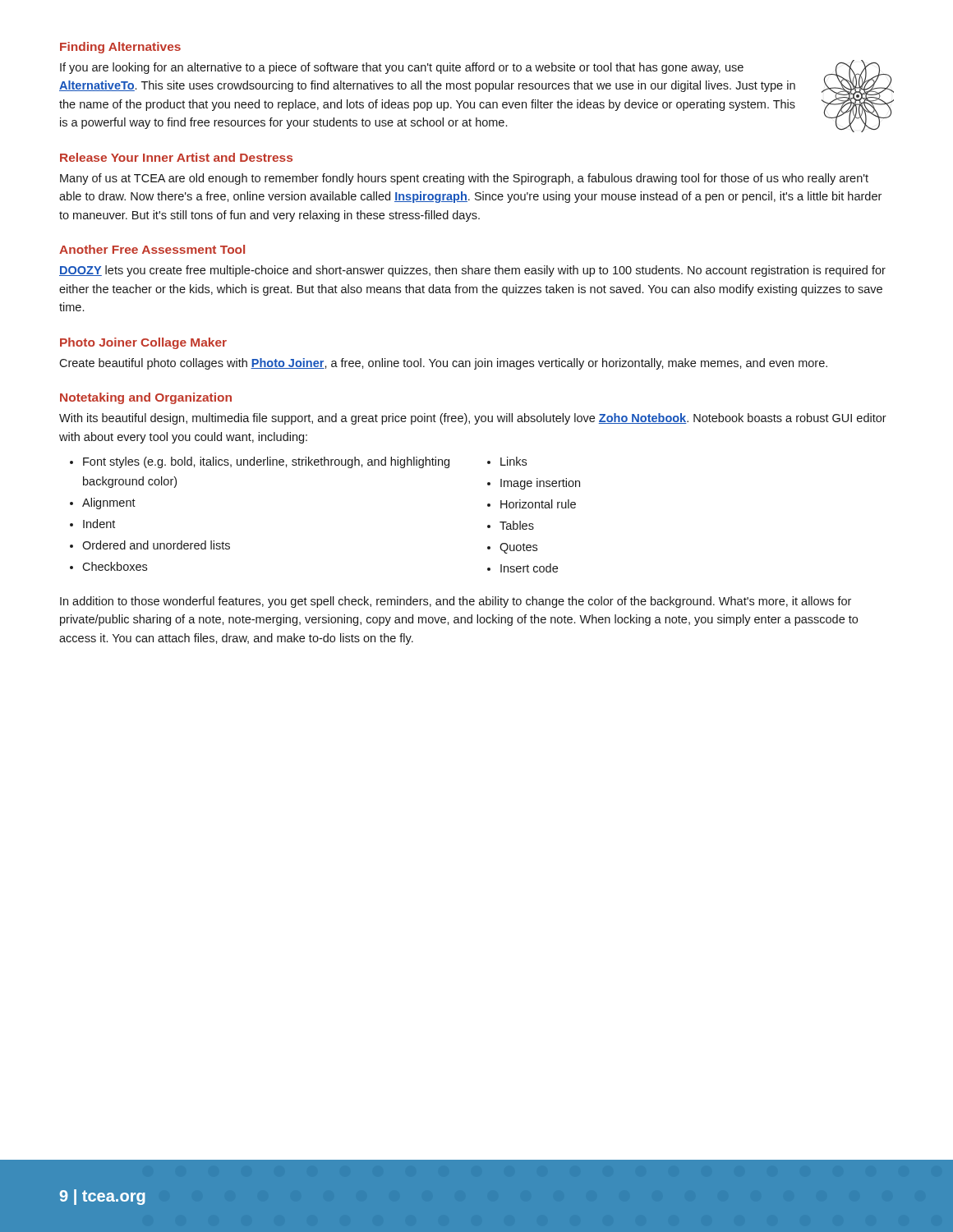Click on the text block starting "DOOZY lets you create free multiple-choice and"

472,289
